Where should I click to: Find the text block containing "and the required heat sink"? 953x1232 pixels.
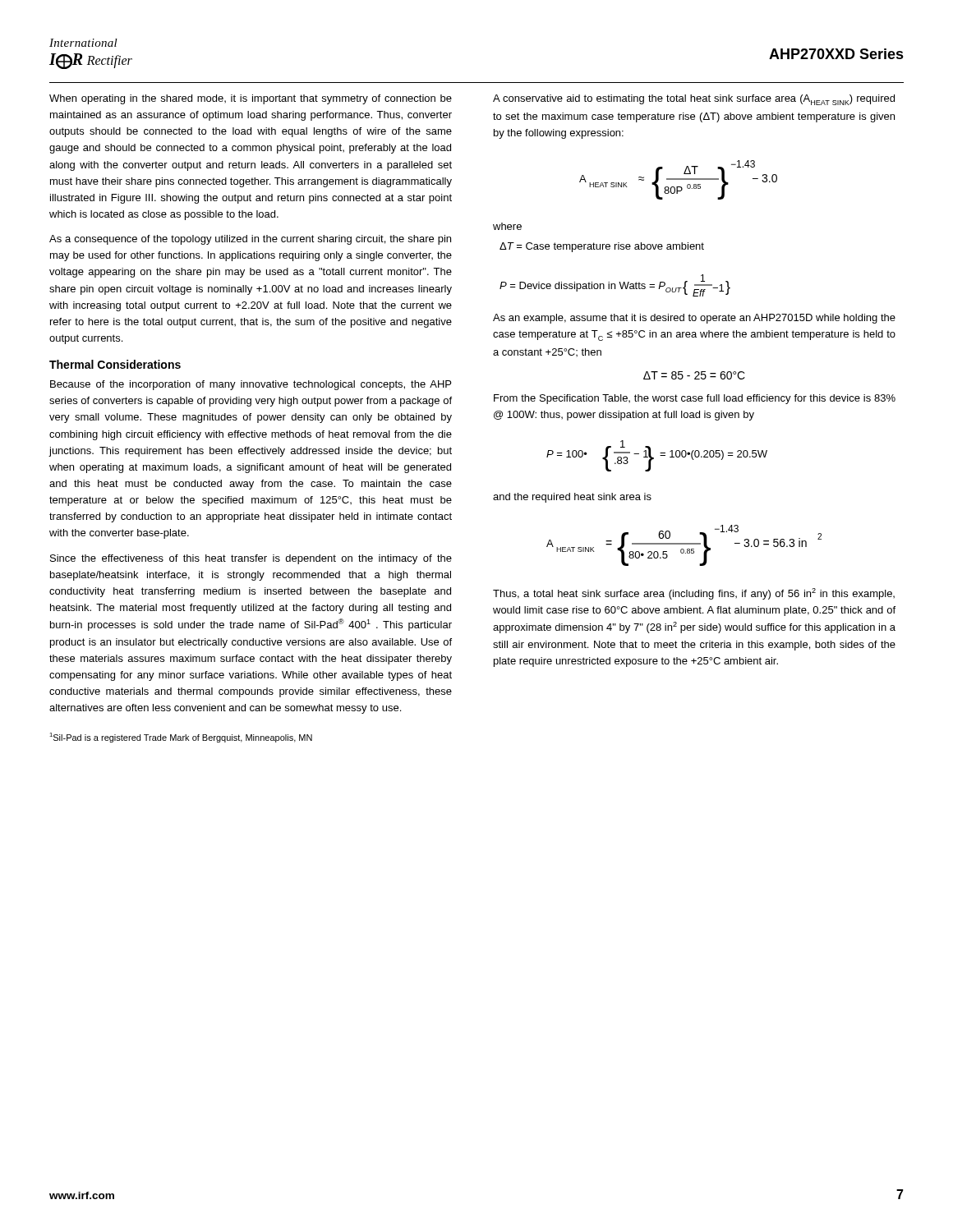[572, 497]
